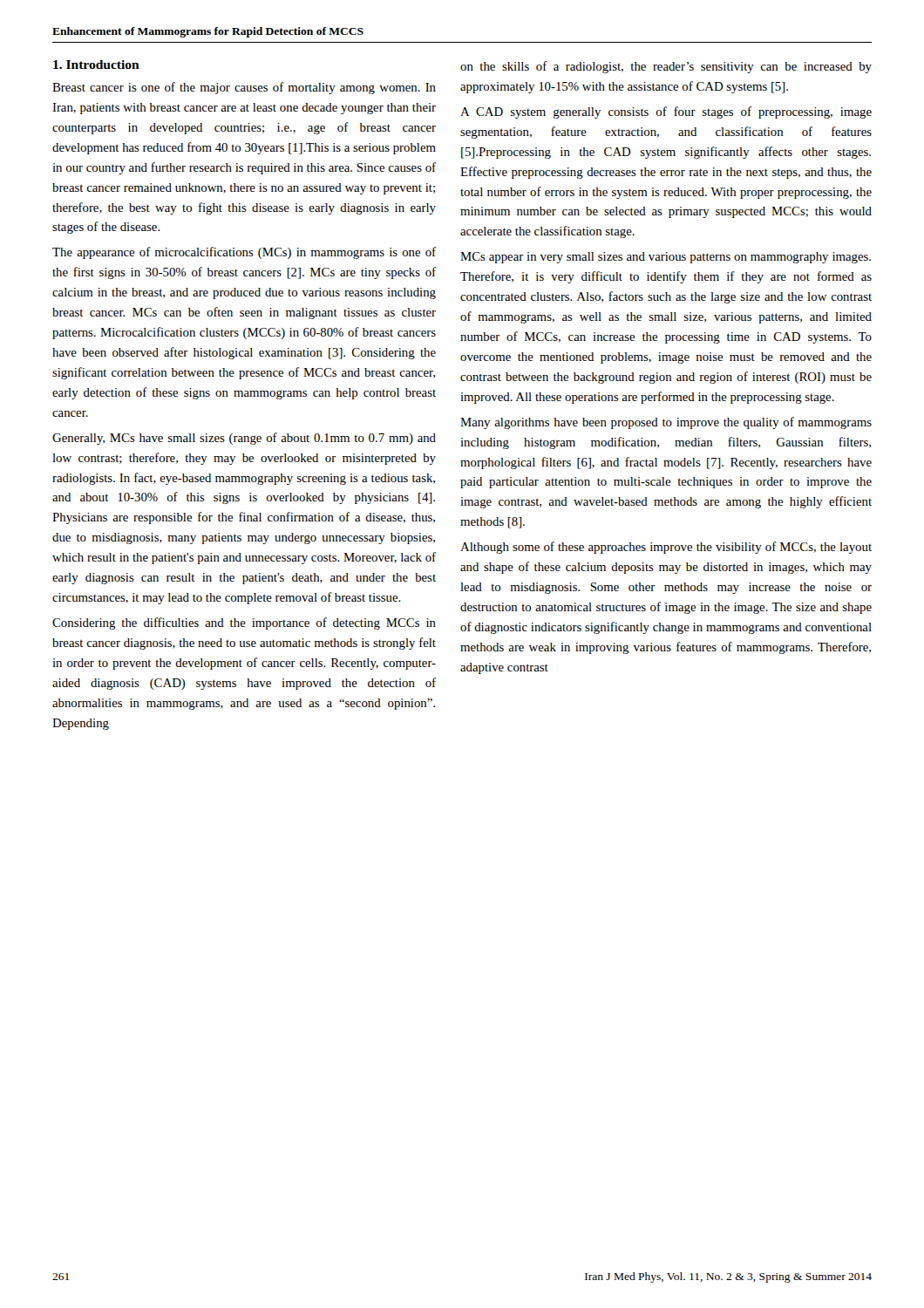Select the text block containing "Breast cancer is one of the"
Image resolution: width=924 pixels, height=1308 pixels.
[244, 157]
